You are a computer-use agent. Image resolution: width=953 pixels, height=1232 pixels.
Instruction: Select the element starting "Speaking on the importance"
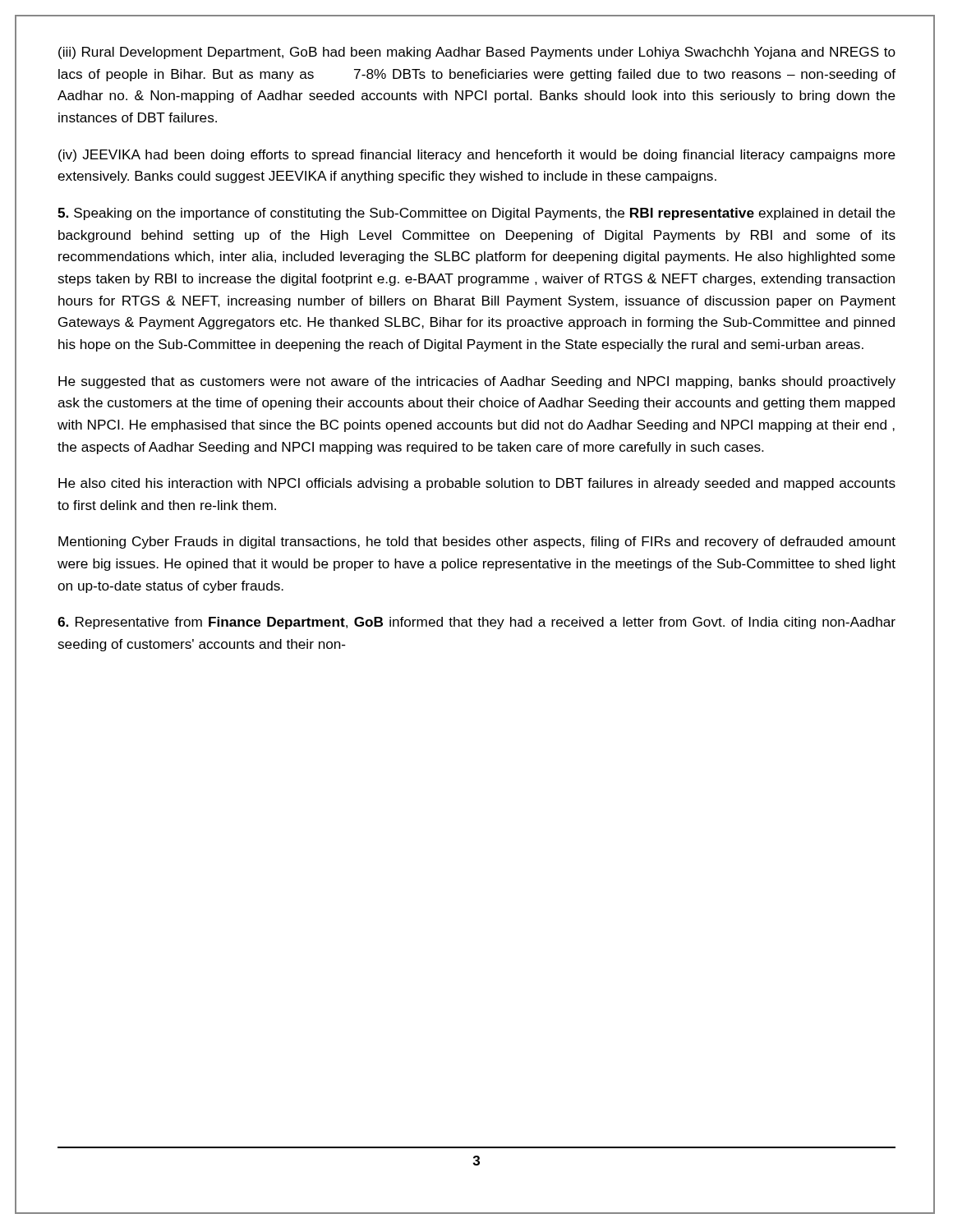(x=476, y=278)
